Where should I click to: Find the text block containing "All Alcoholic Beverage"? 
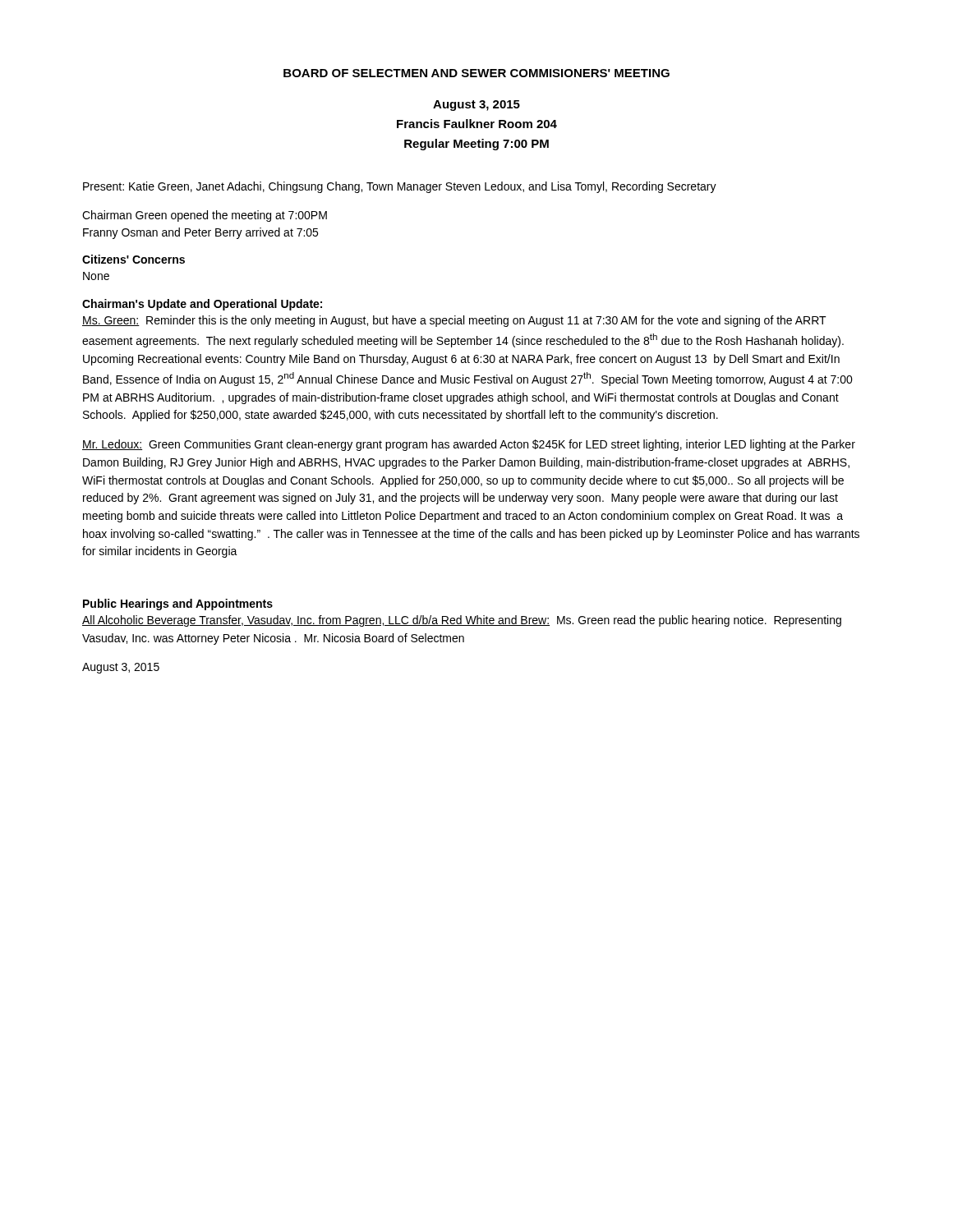tap(462, 629)
